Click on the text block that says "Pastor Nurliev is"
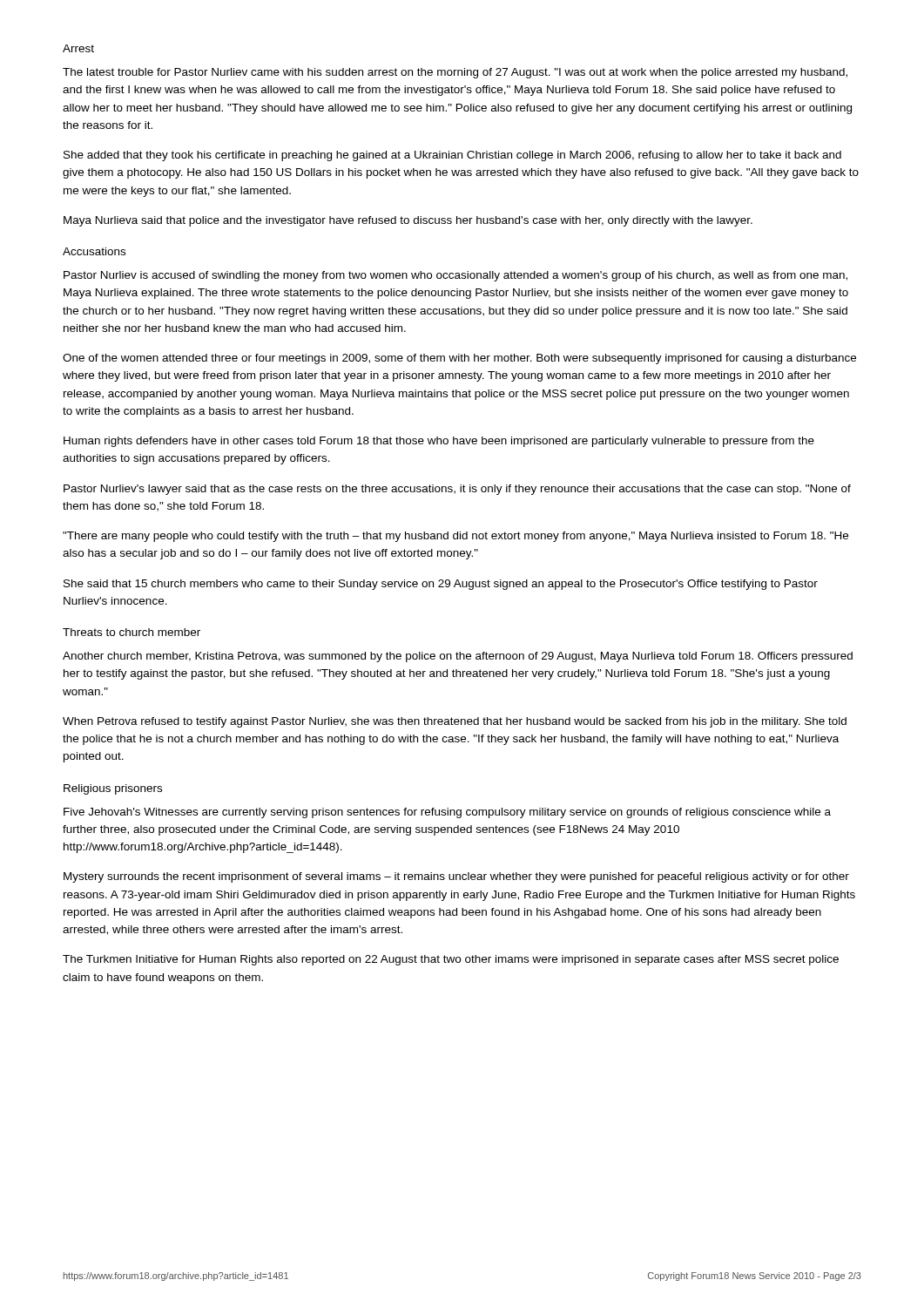 [456, 301]
